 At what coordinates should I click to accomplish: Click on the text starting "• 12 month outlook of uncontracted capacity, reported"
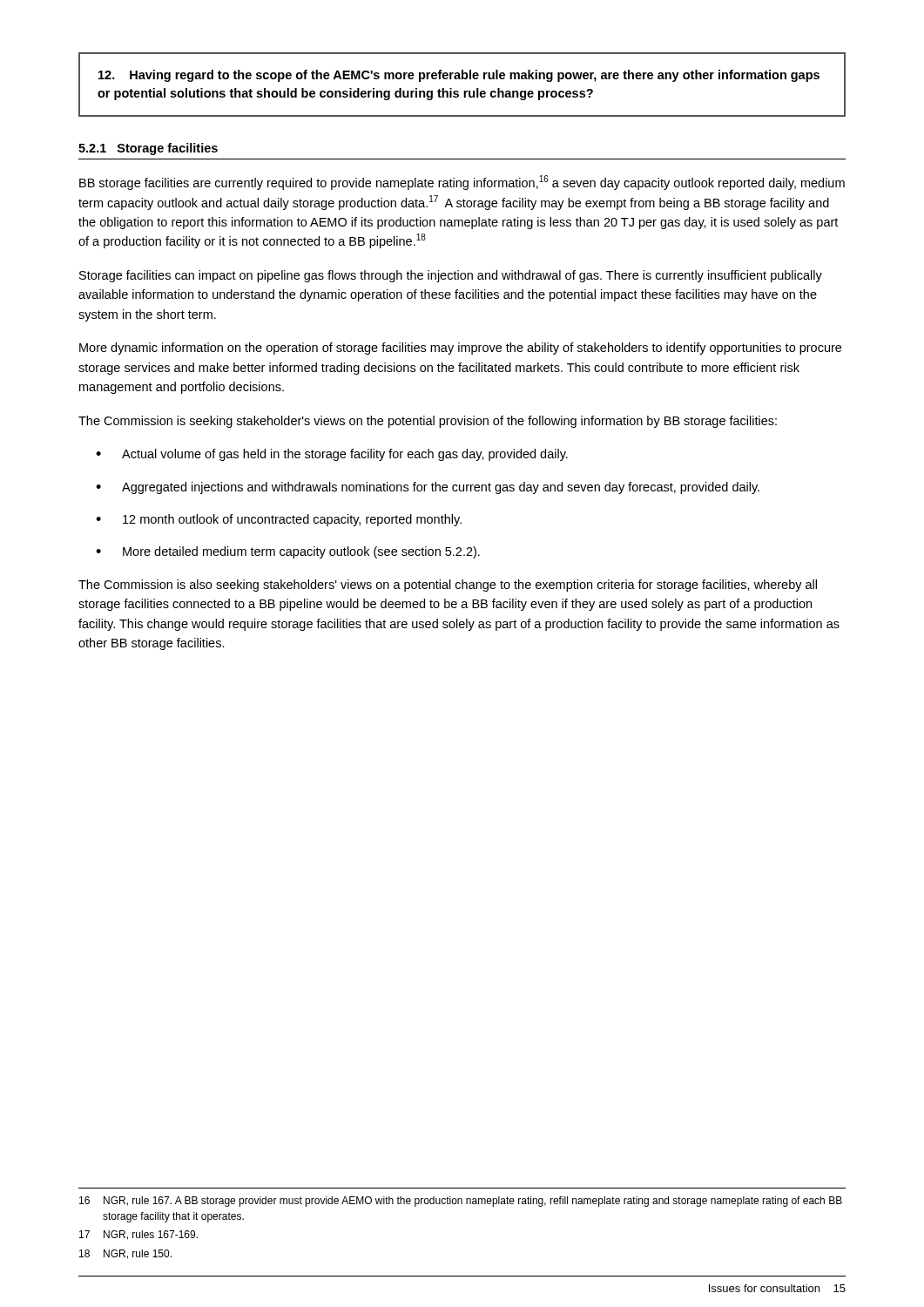click(471, 520)
